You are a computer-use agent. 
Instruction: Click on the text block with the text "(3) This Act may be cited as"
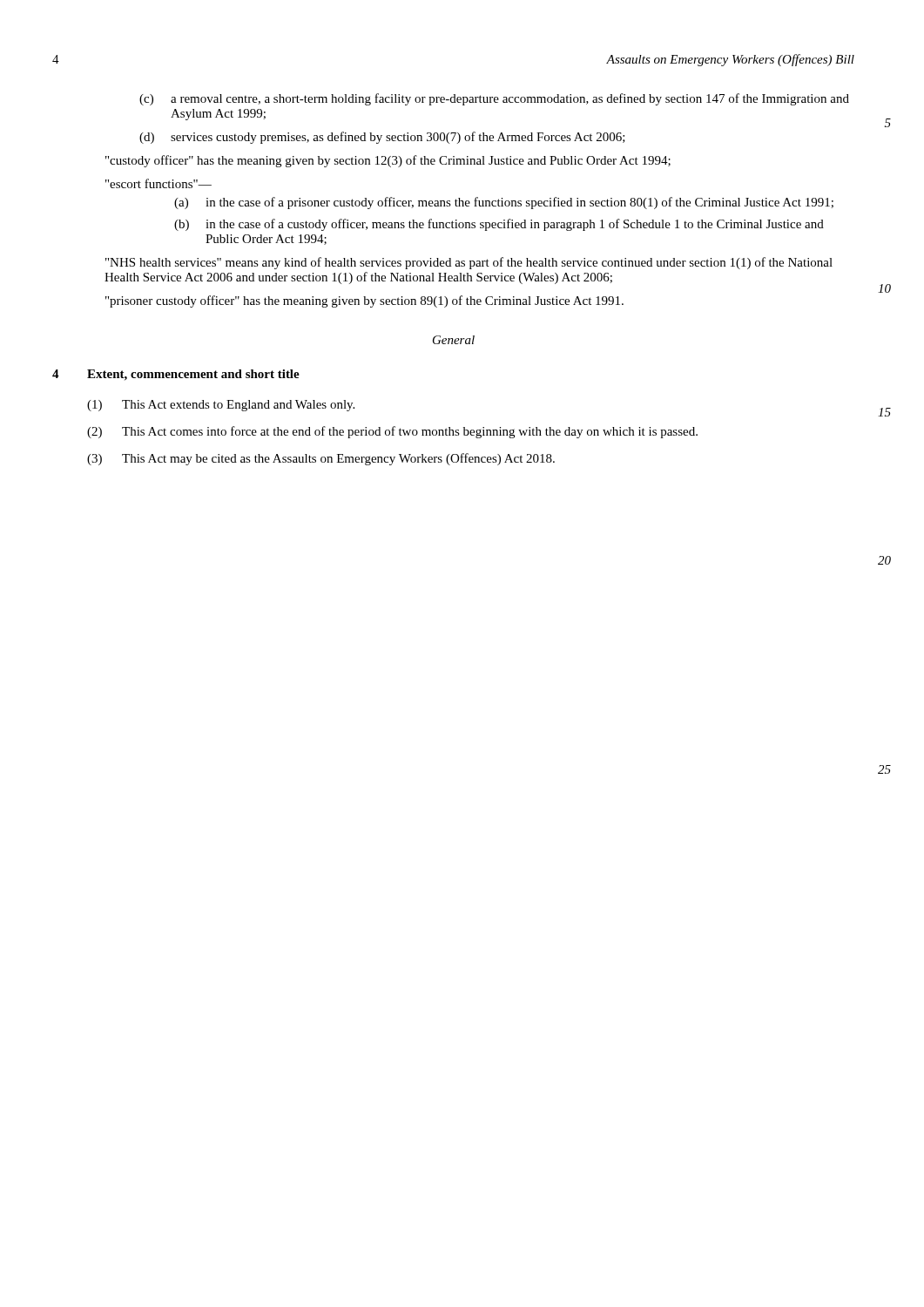pos(471,459)
